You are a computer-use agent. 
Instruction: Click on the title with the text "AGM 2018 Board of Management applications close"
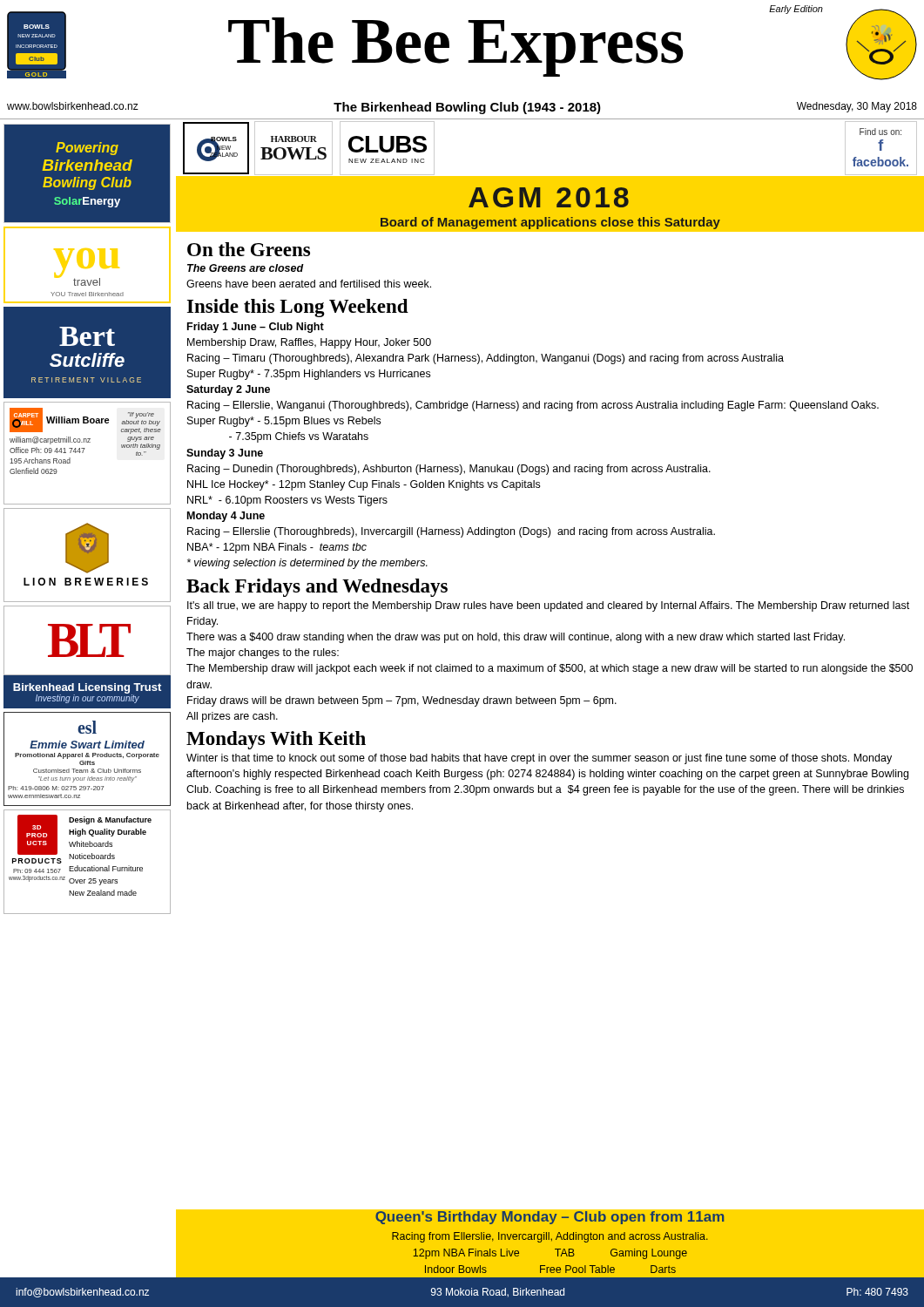coord(550,205)
